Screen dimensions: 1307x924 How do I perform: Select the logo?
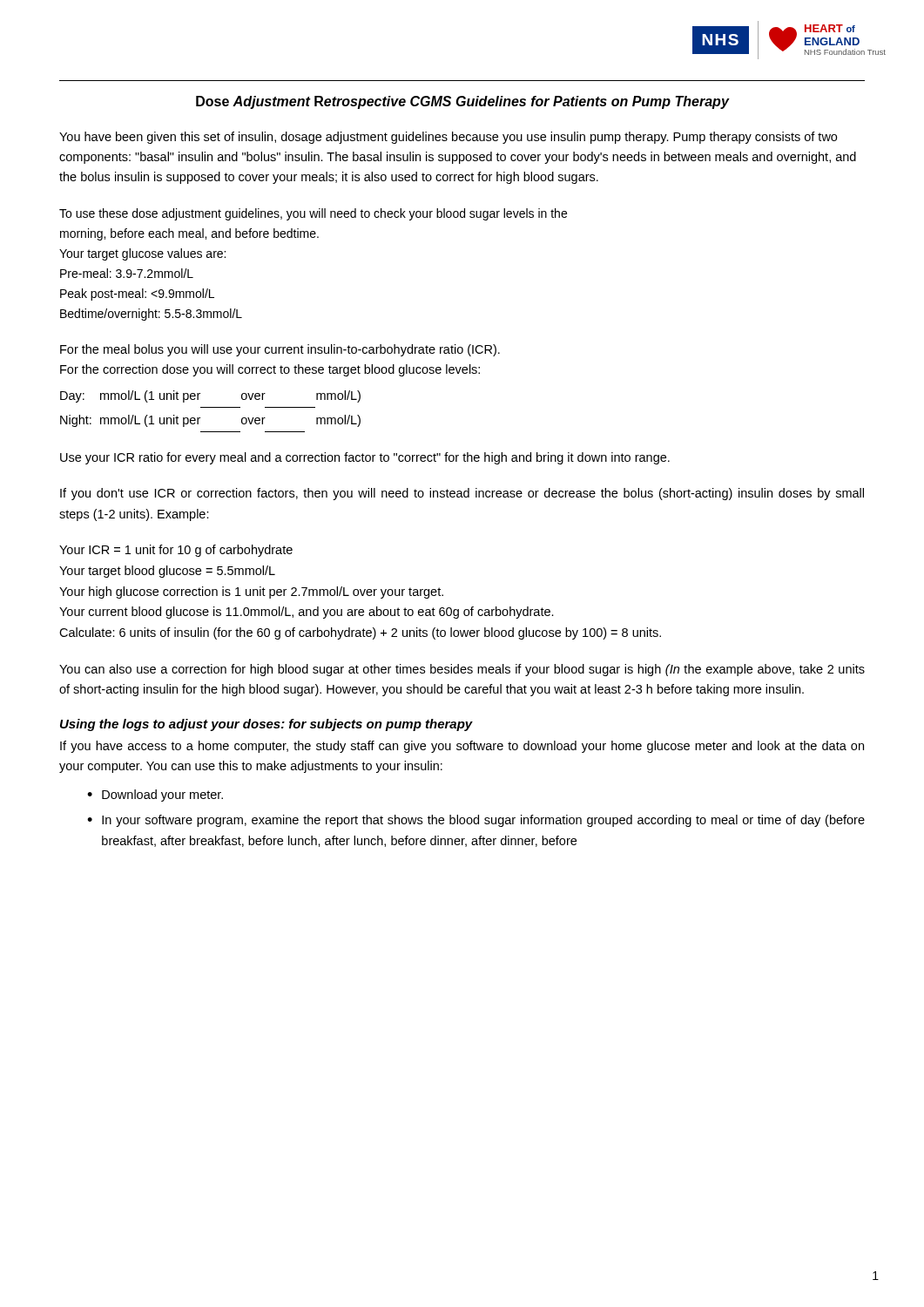pos(789,40)
